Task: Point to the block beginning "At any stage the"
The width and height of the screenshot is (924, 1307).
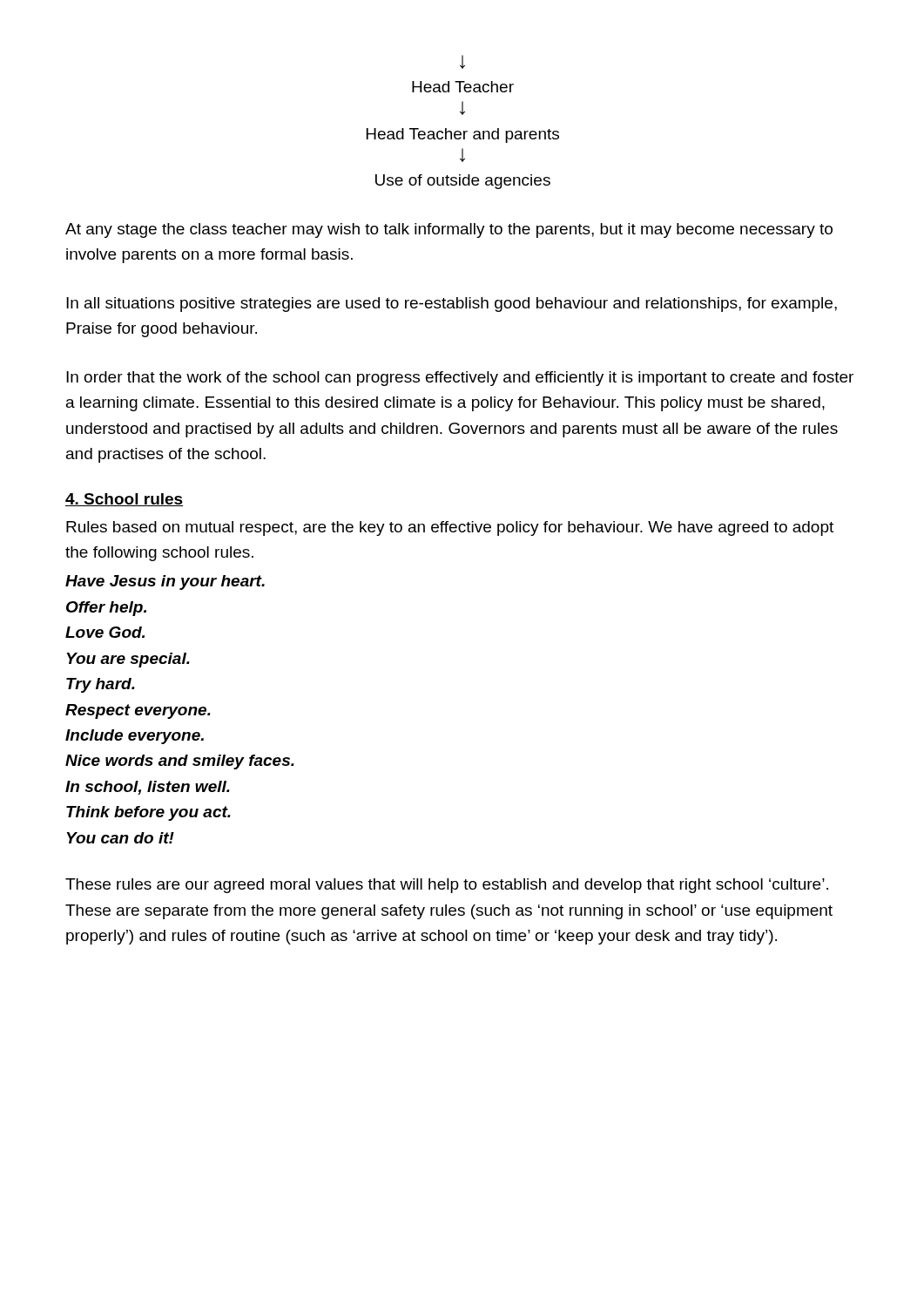Action: 449,242
